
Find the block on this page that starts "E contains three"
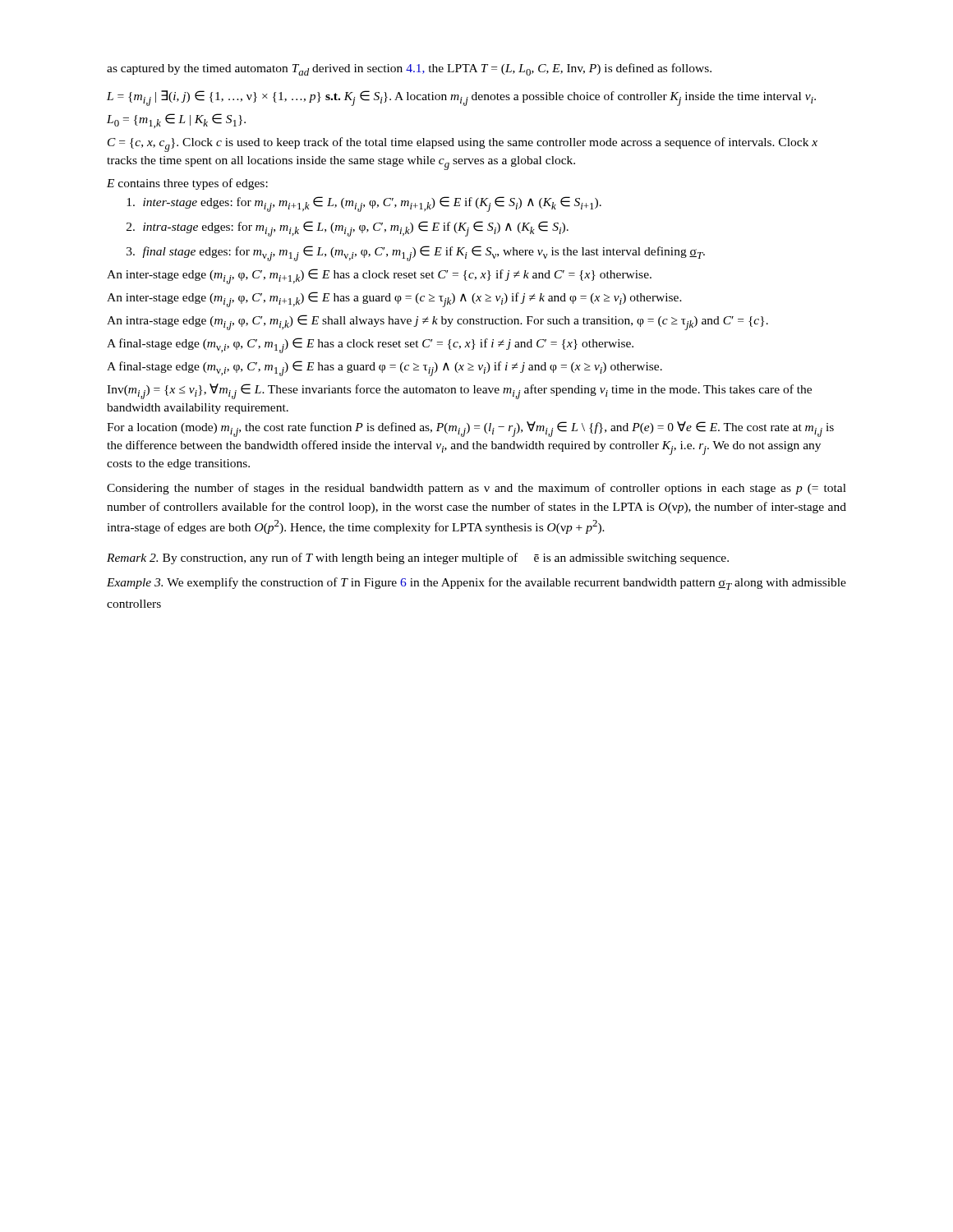click(476, 220)
